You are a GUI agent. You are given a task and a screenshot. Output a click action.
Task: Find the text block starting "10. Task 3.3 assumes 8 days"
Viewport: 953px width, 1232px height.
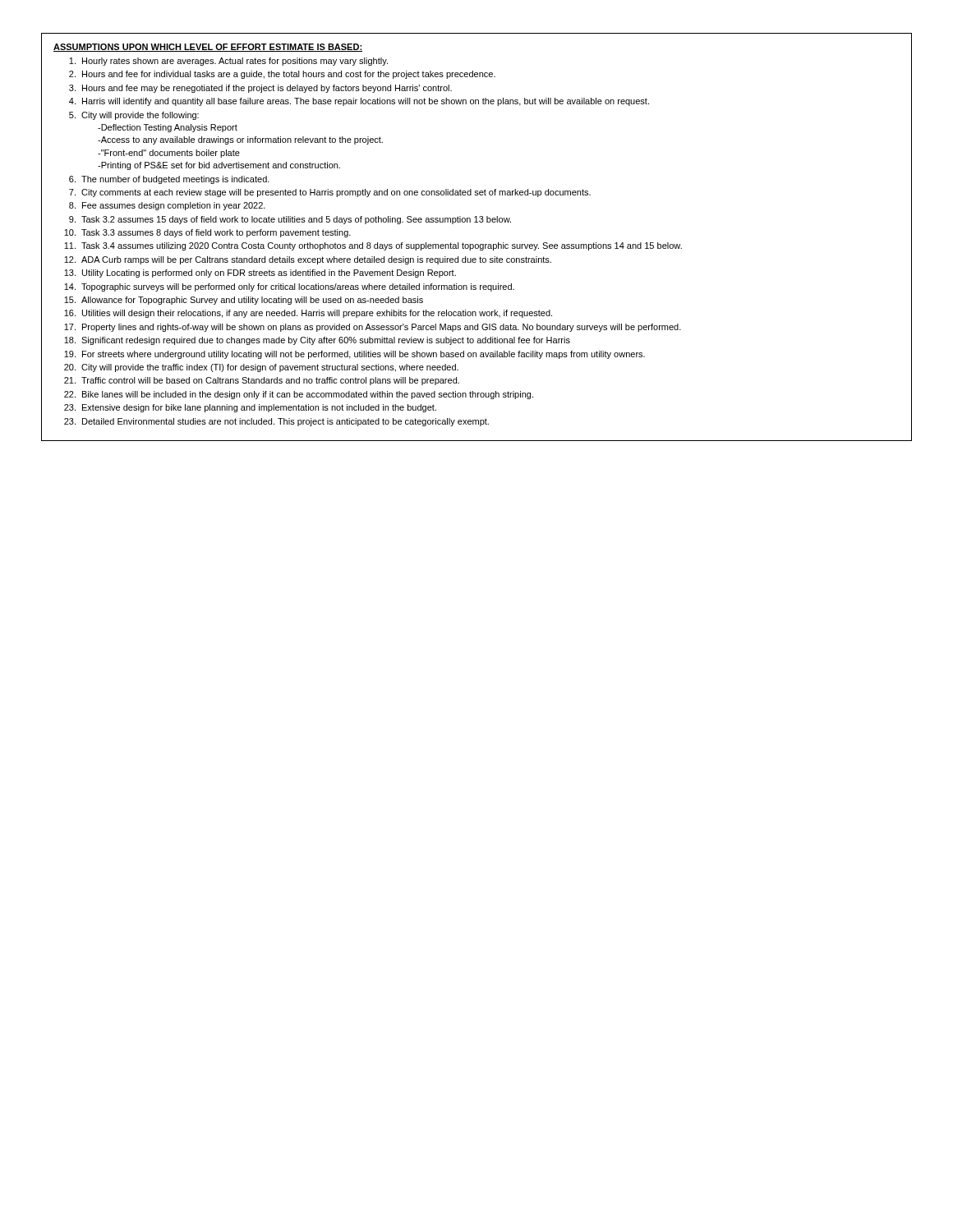[x=476, y=233]
